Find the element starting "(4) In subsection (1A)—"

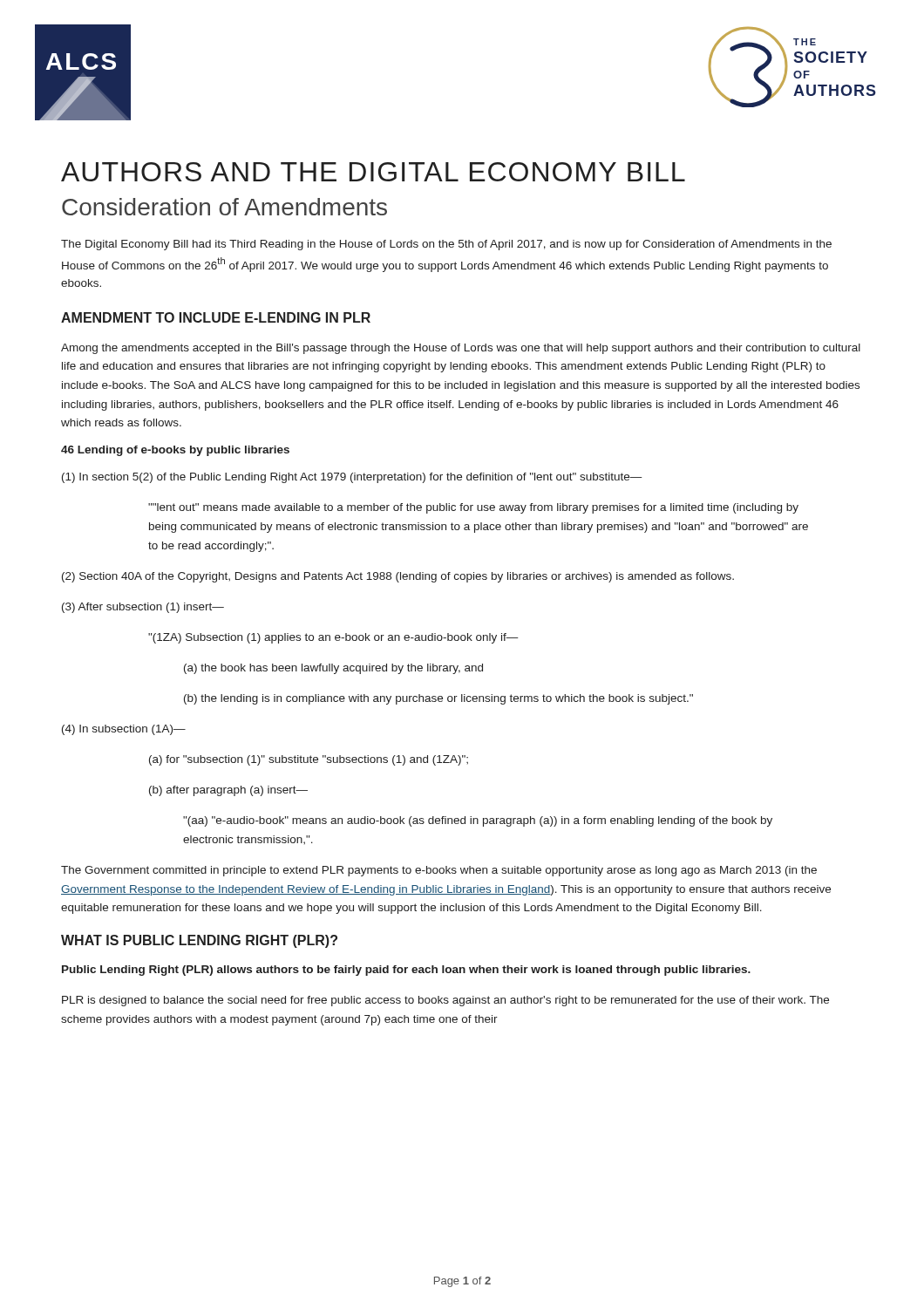coord(124,730)
